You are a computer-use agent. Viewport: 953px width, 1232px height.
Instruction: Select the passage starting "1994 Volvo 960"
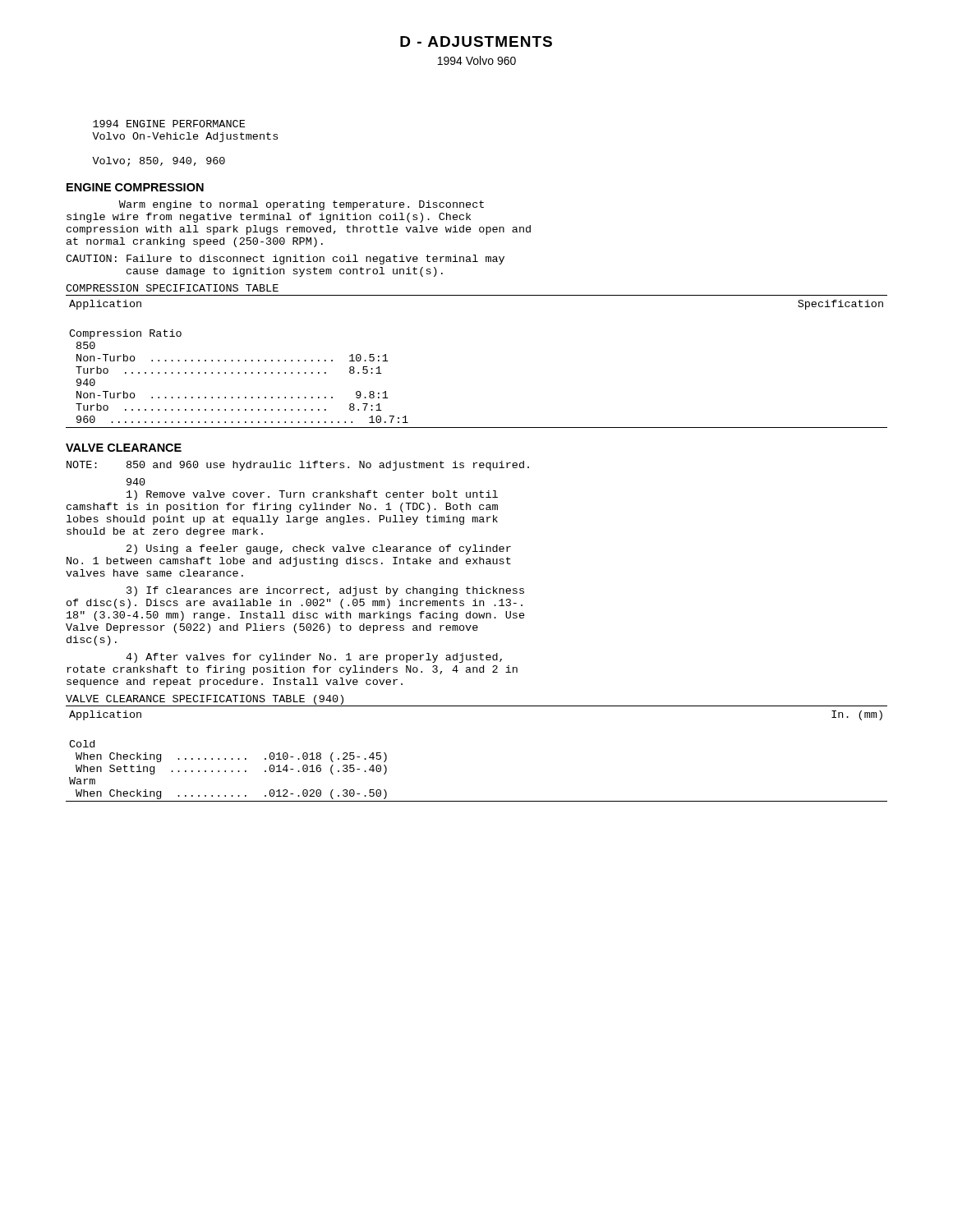tap(476, 61)
